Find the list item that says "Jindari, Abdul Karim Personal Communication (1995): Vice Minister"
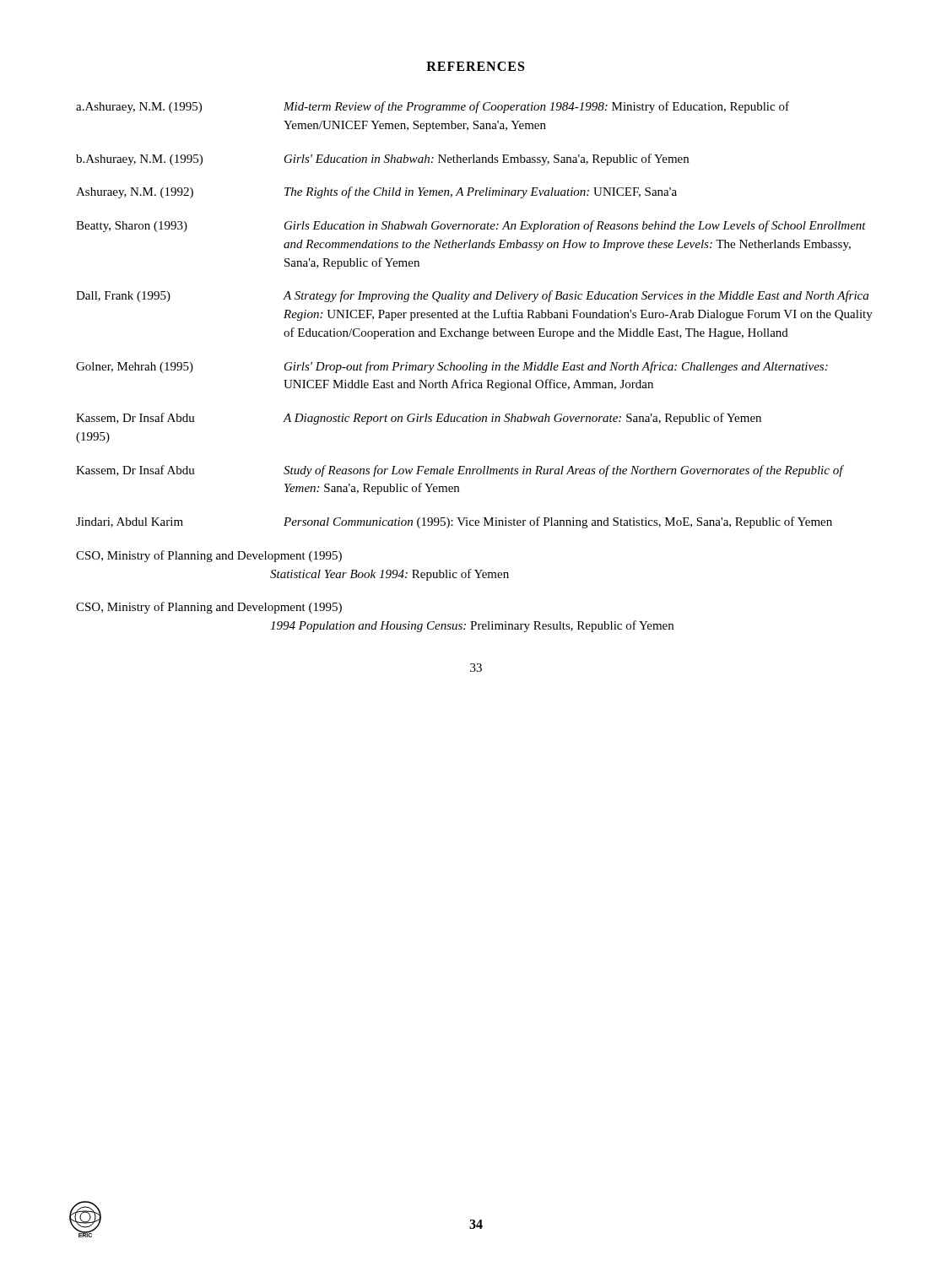Viewport: 952px width, 1266px height. [476, 522]
